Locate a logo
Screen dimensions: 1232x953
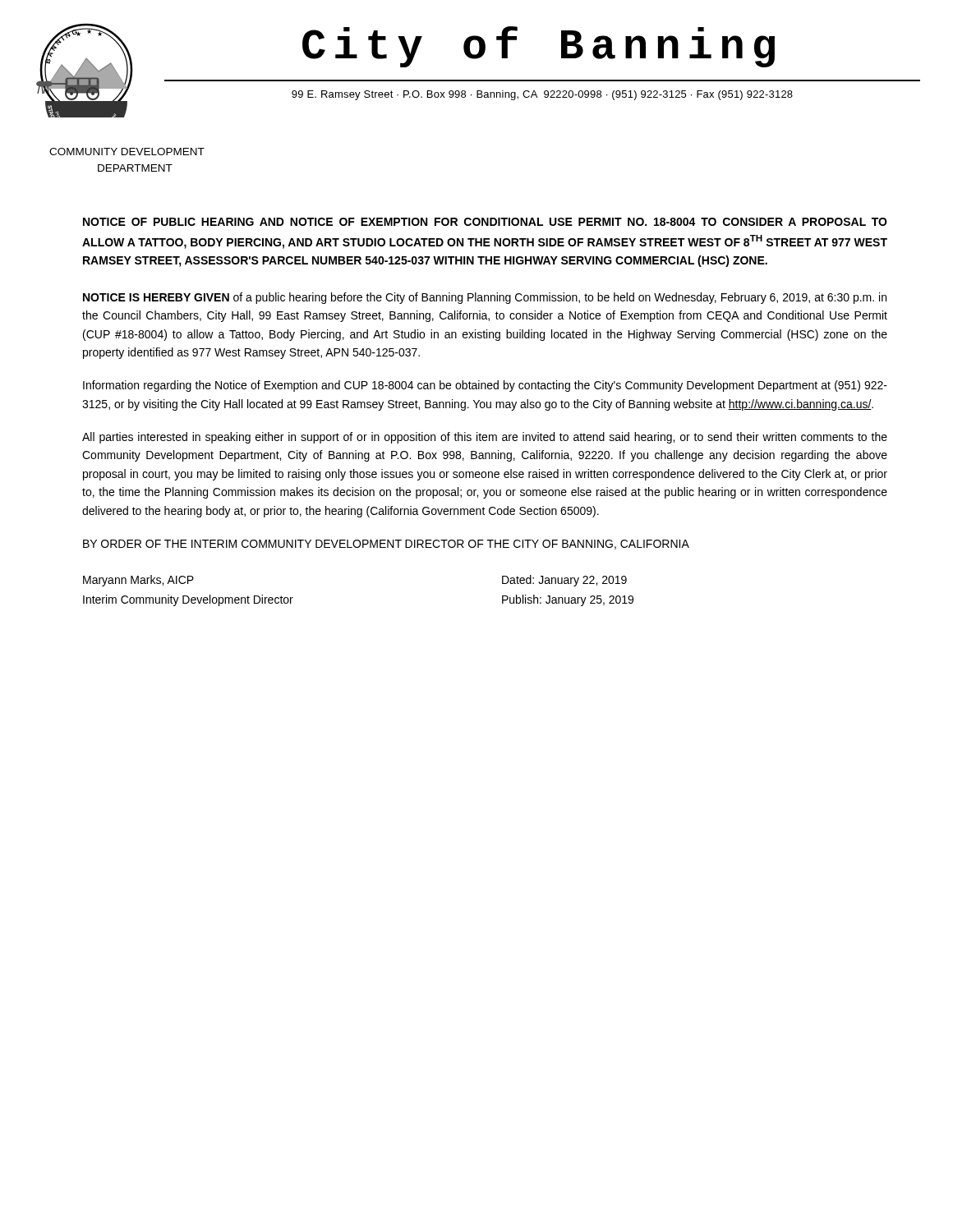[90, 72]
